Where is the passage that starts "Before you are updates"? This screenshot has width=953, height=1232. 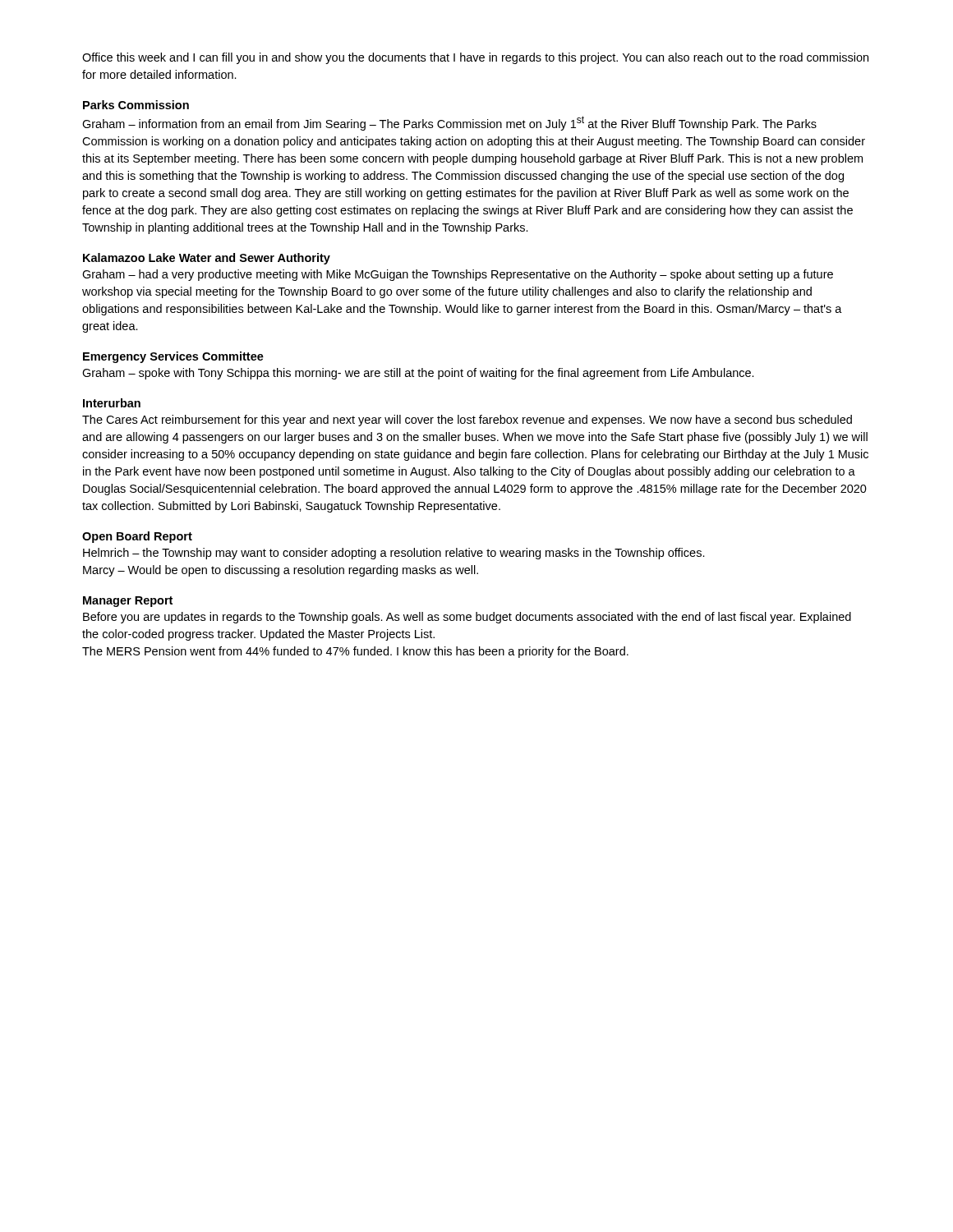476,635
